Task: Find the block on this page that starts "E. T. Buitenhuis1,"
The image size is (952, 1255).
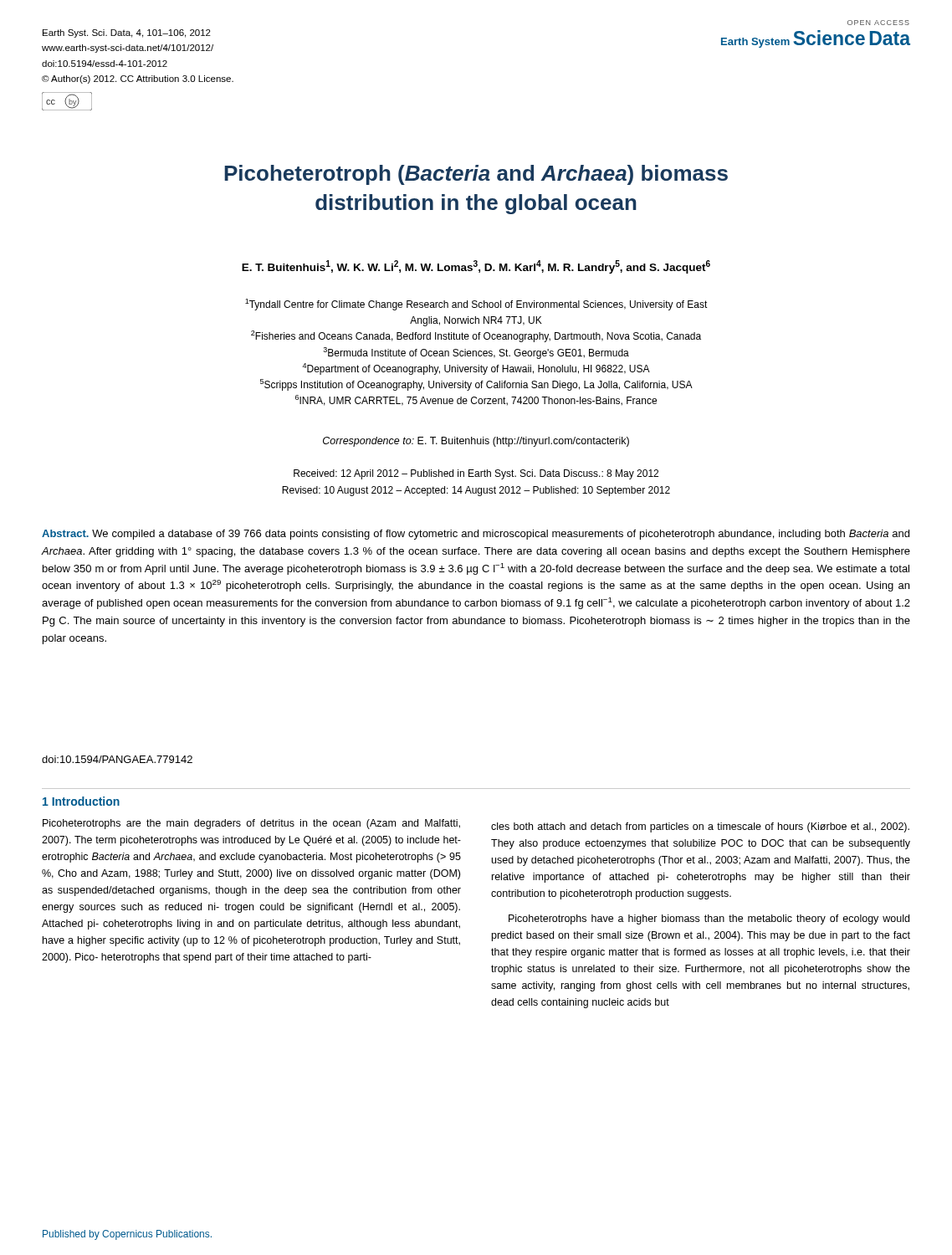Action: click(476, 268)
